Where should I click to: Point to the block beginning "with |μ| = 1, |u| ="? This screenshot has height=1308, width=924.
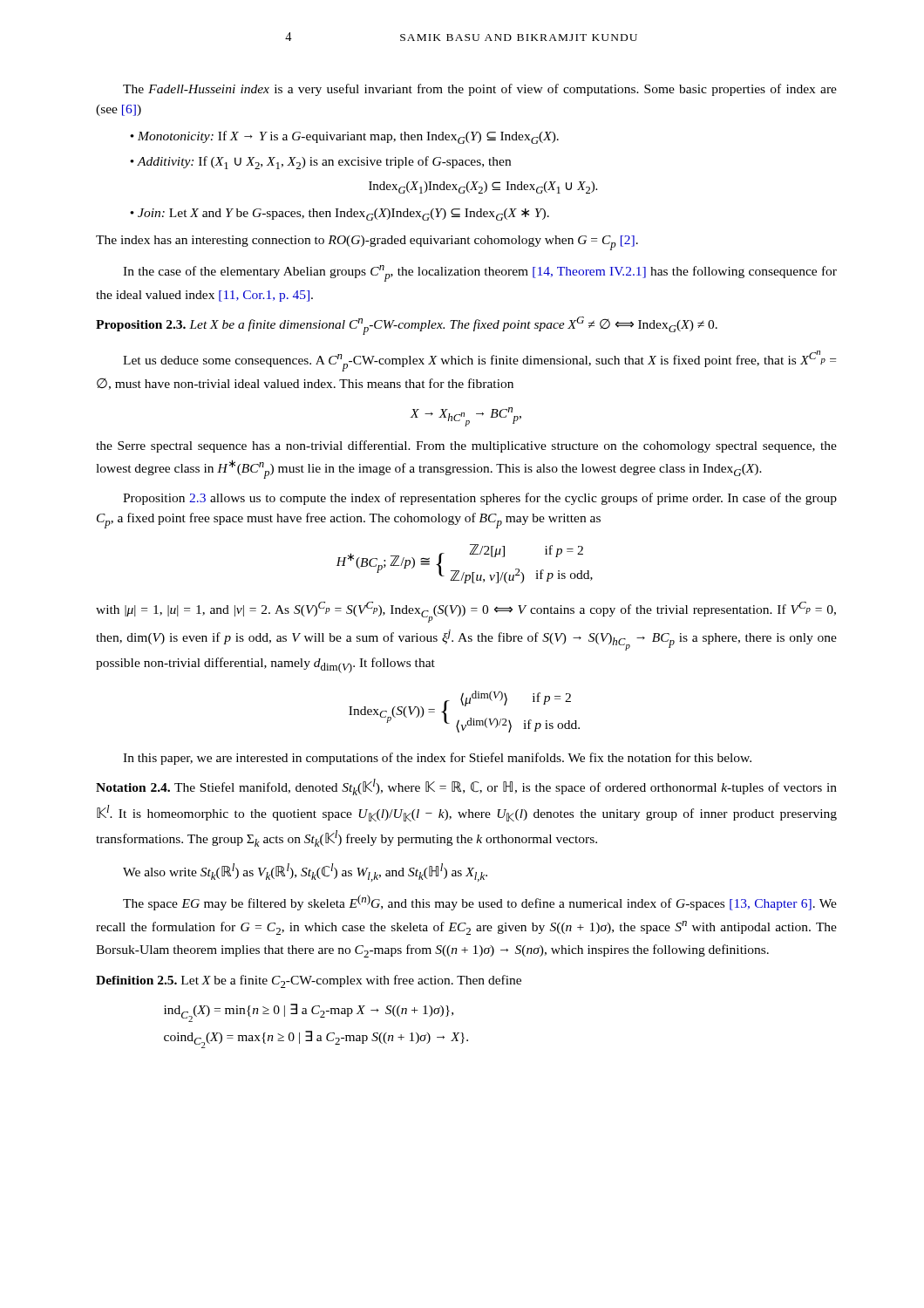pyautogui.click(x=466, y=636)
